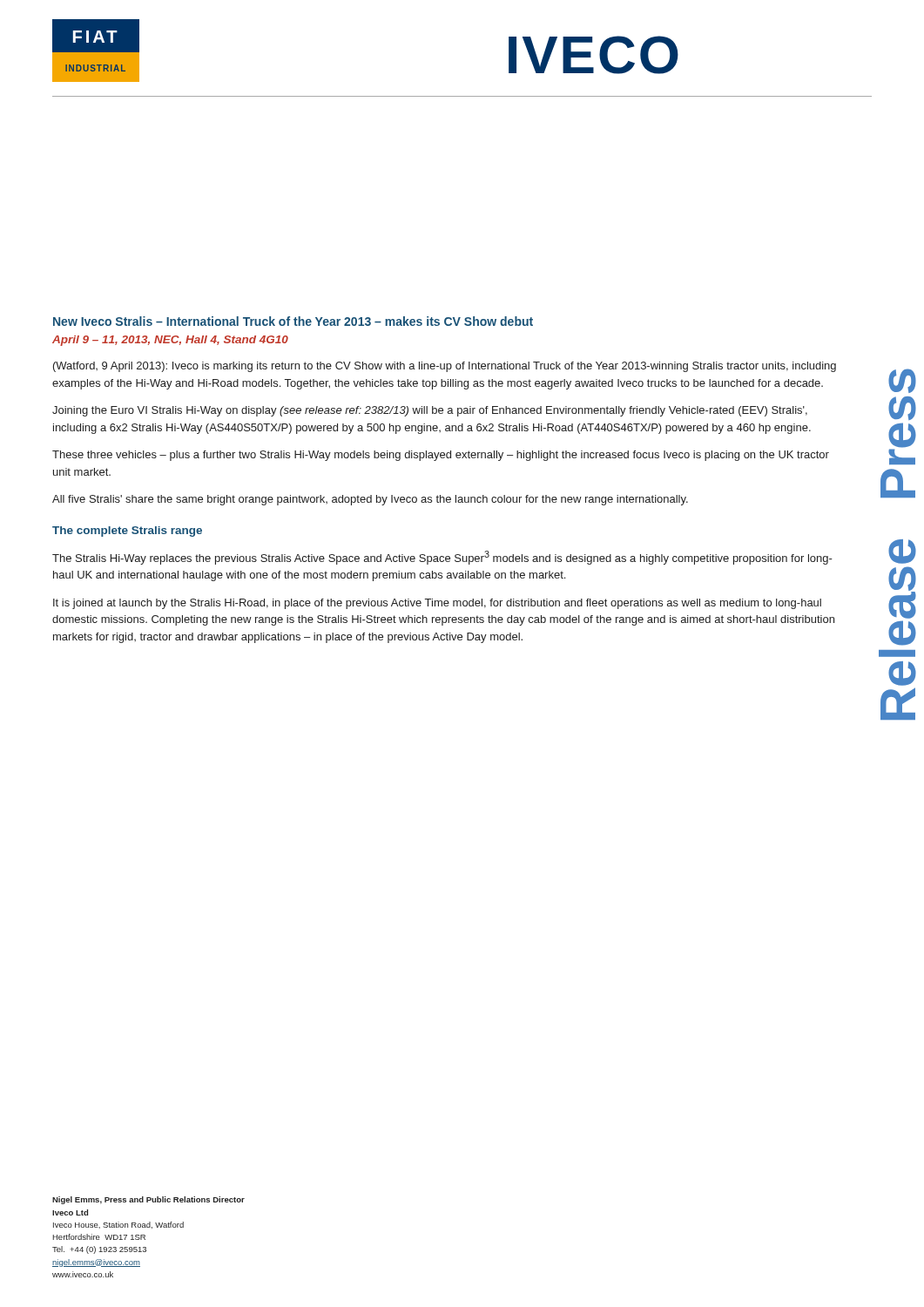
Task: Click the passage that begins "These three vehicles"
Action: 449,463
